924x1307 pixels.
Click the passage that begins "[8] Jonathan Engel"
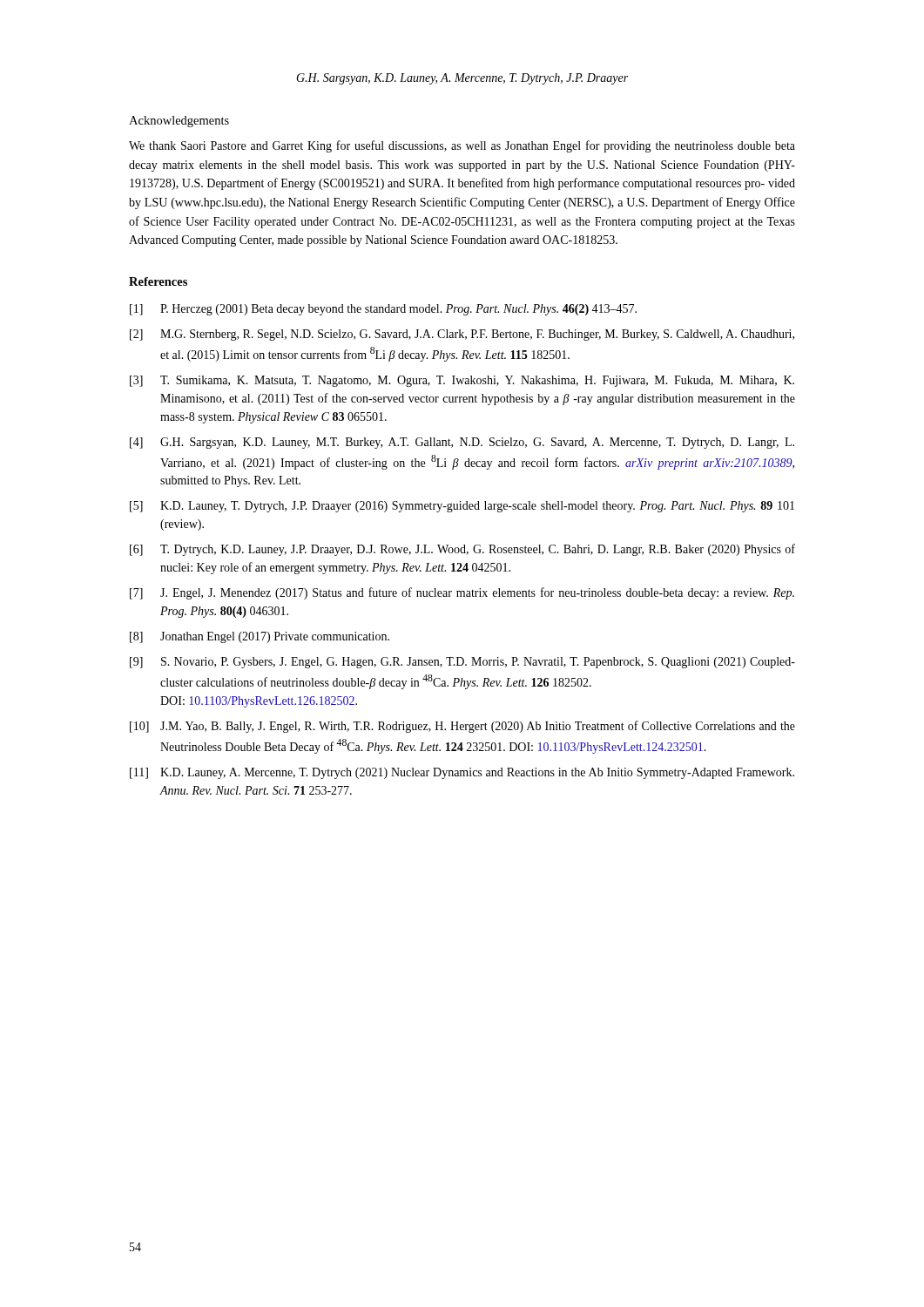coord(260,637)
